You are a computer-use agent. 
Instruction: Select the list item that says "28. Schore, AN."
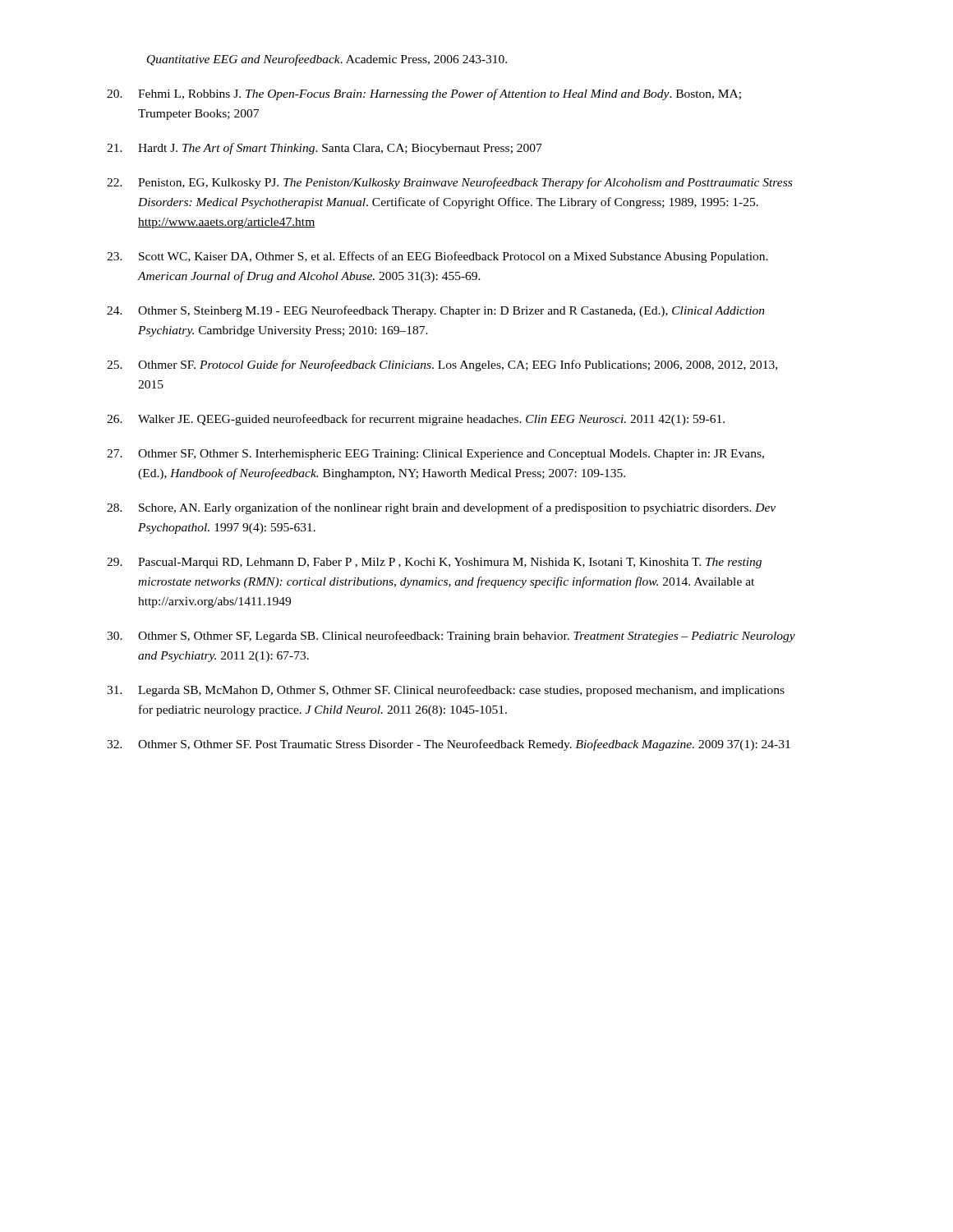pos(452,518)
